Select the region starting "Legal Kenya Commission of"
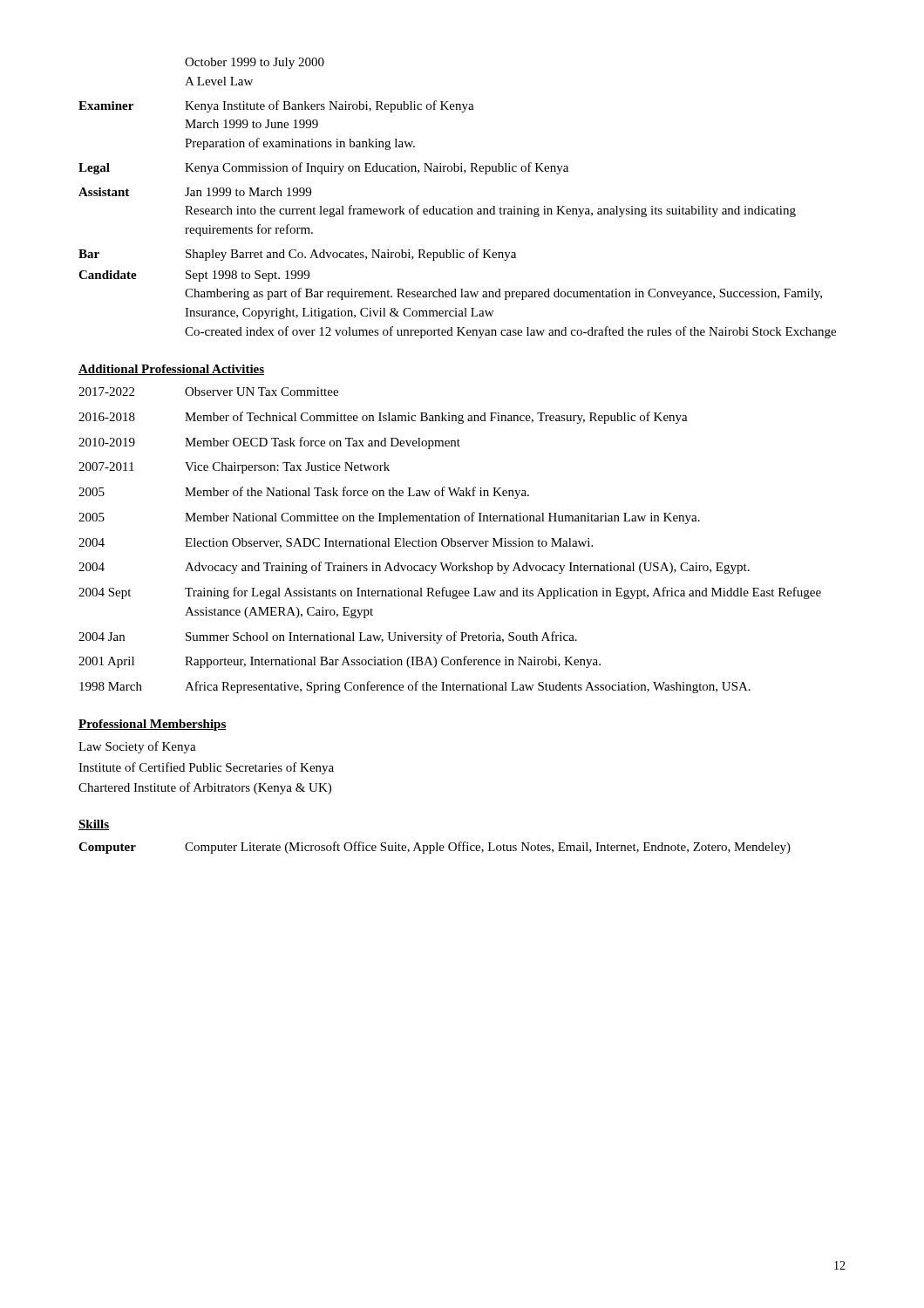 (462, 168)
